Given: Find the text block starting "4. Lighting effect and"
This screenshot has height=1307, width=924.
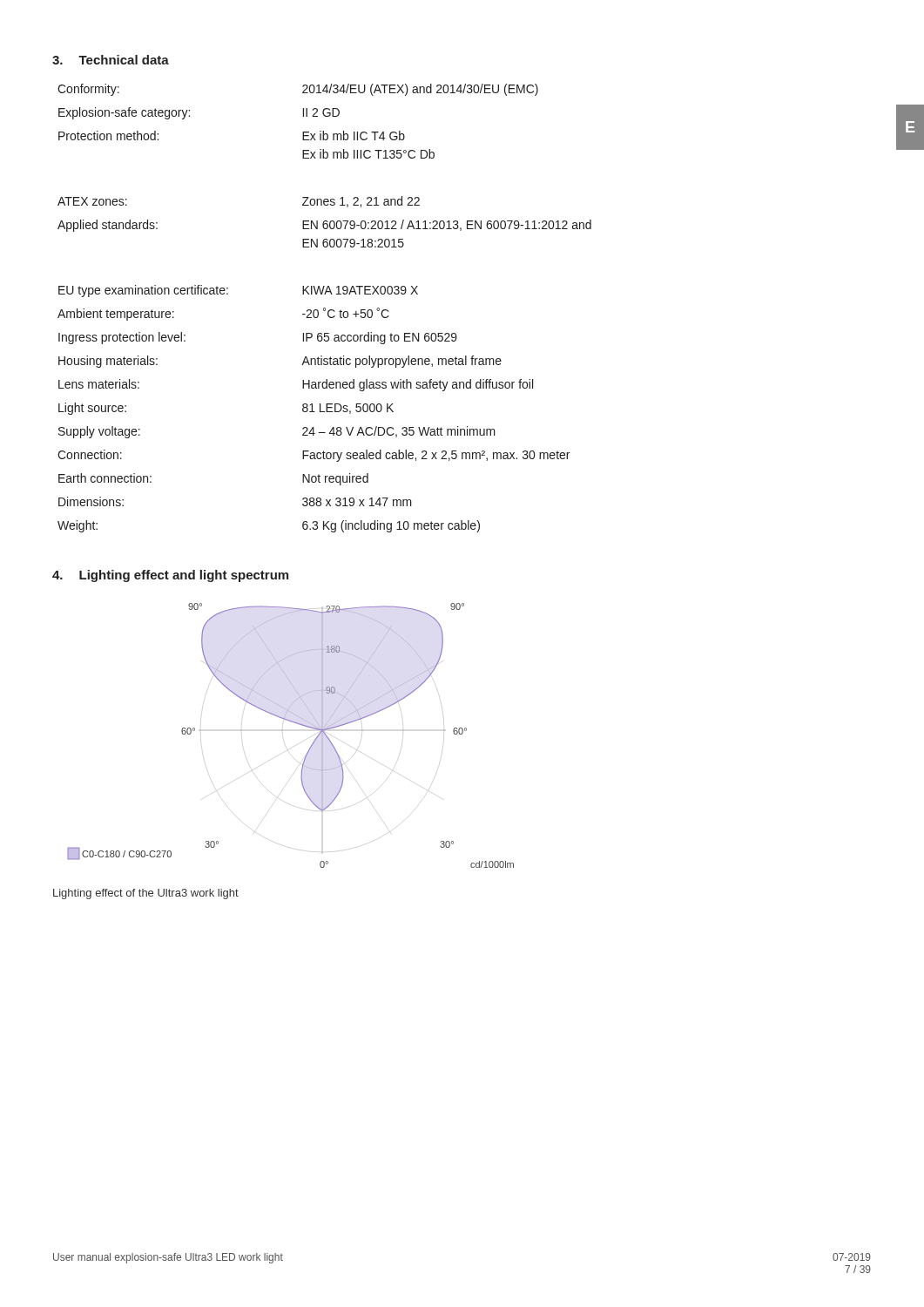Looking at the screenshot, I should (171, 575).
